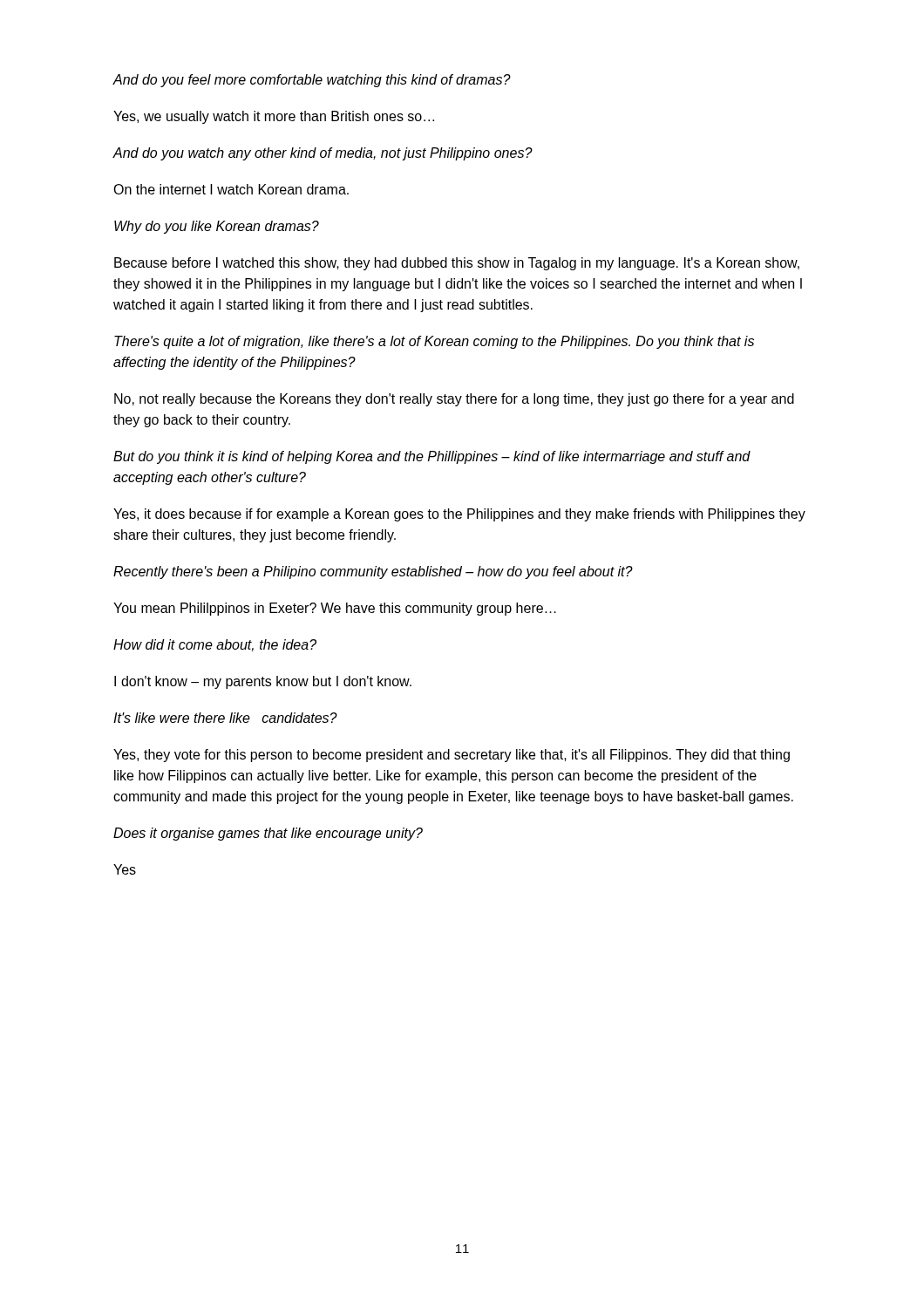Select the text block starting "You mean Phililppinos in Exeter? We"
924x1308 pixels.
335,608
